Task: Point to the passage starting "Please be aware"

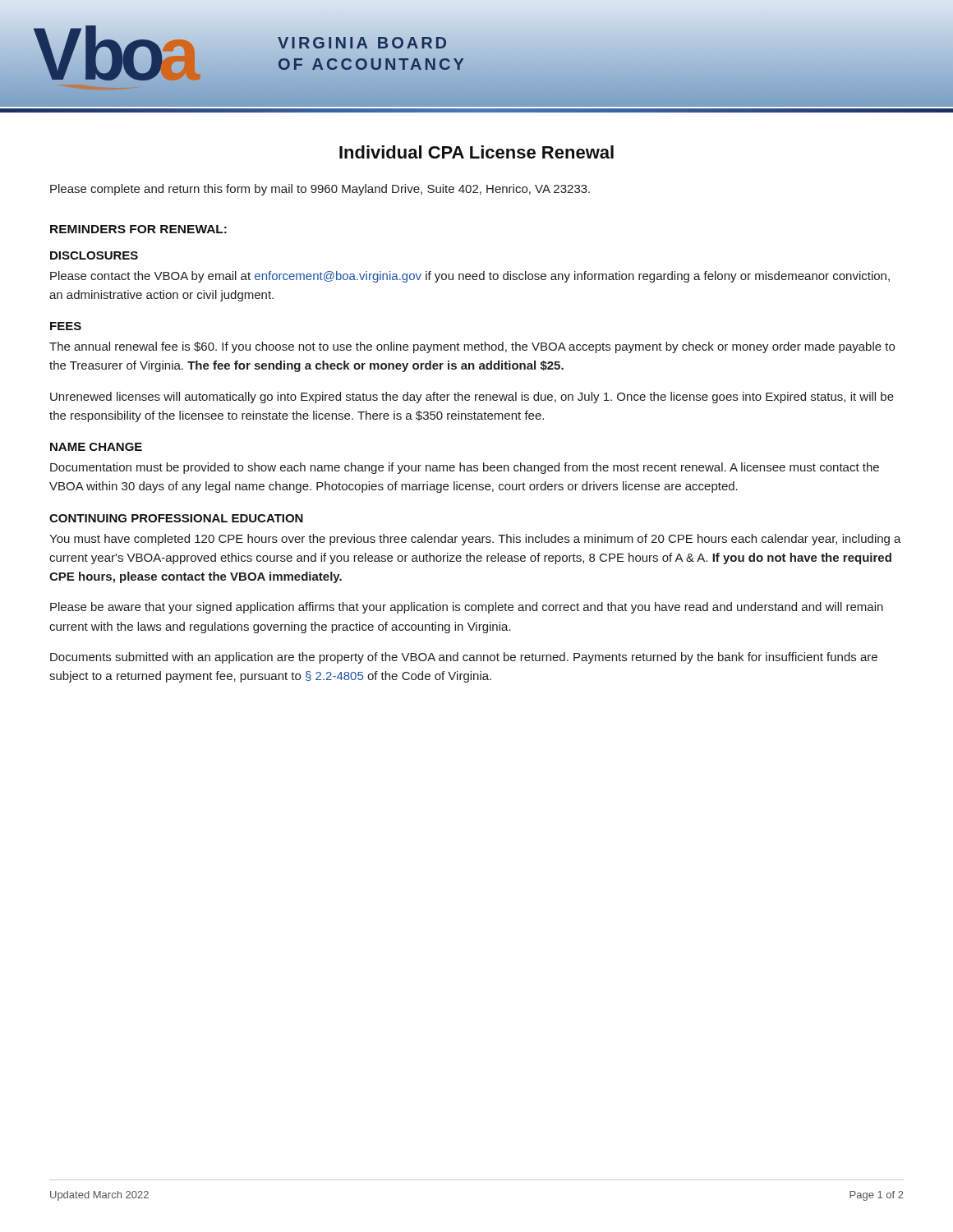Action: tap(466, 616)
